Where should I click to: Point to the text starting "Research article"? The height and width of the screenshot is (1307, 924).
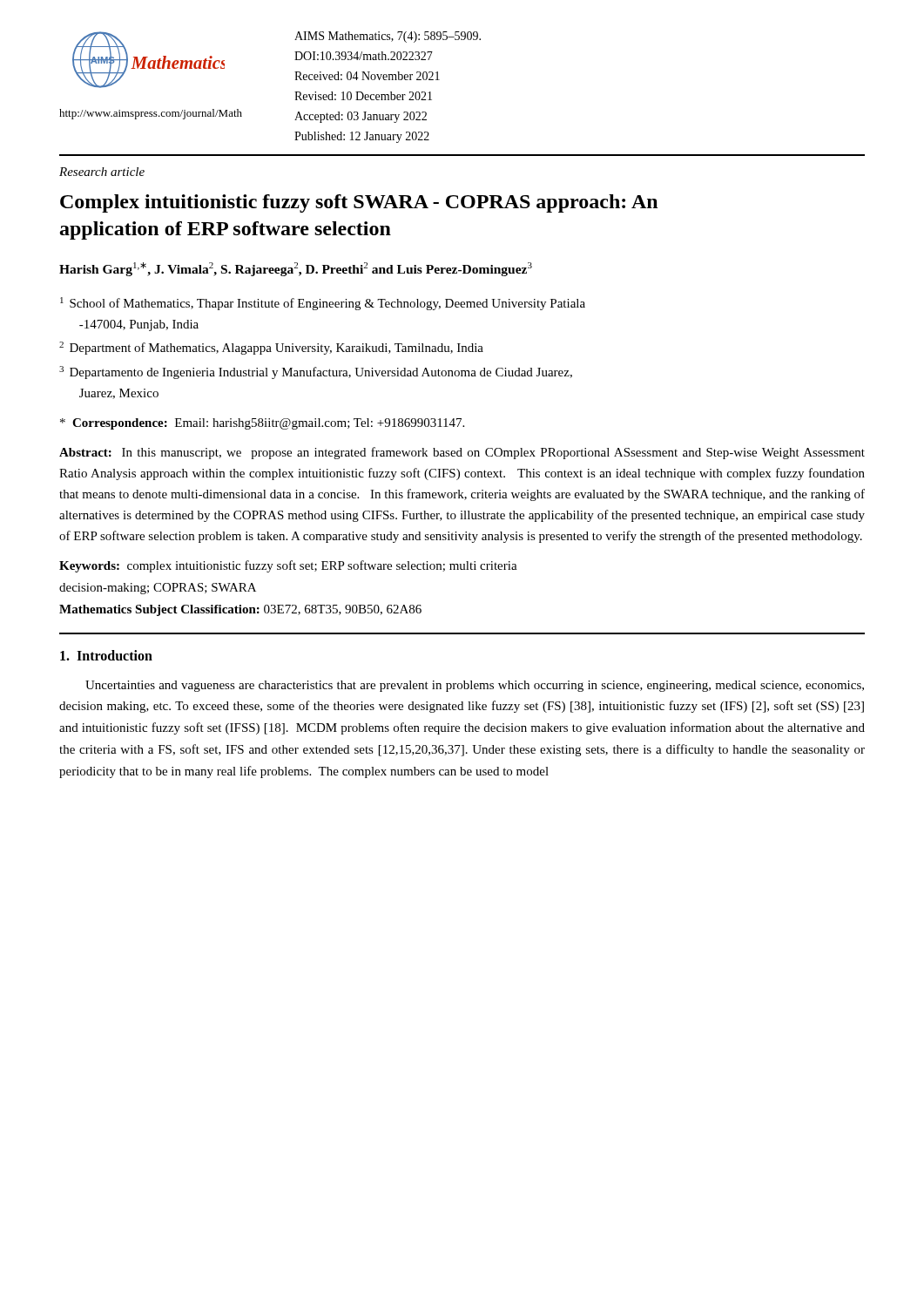[x=102, y=171]
